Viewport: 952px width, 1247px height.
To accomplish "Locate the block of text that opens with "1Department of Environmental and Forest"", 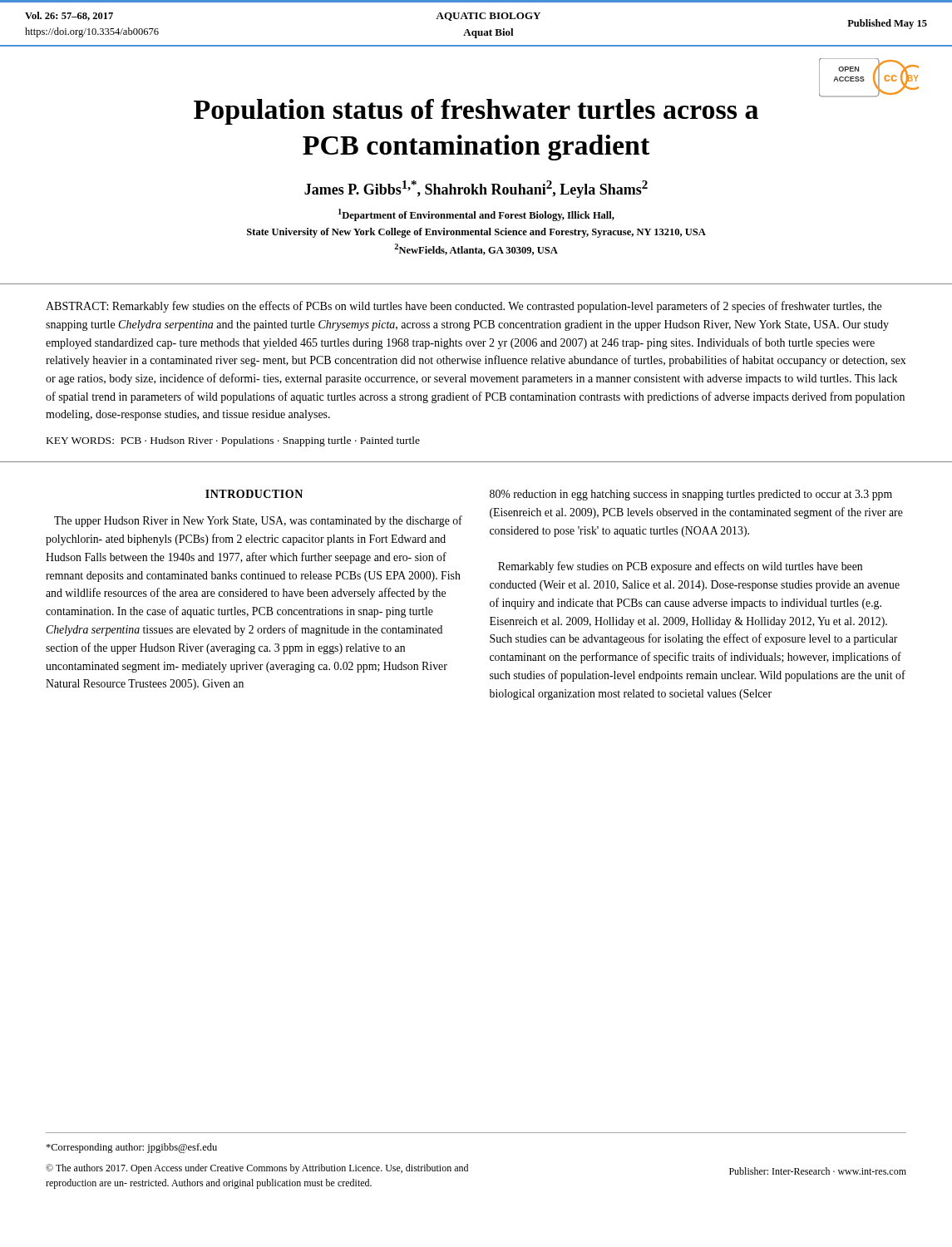I will [x=476, y=232].
